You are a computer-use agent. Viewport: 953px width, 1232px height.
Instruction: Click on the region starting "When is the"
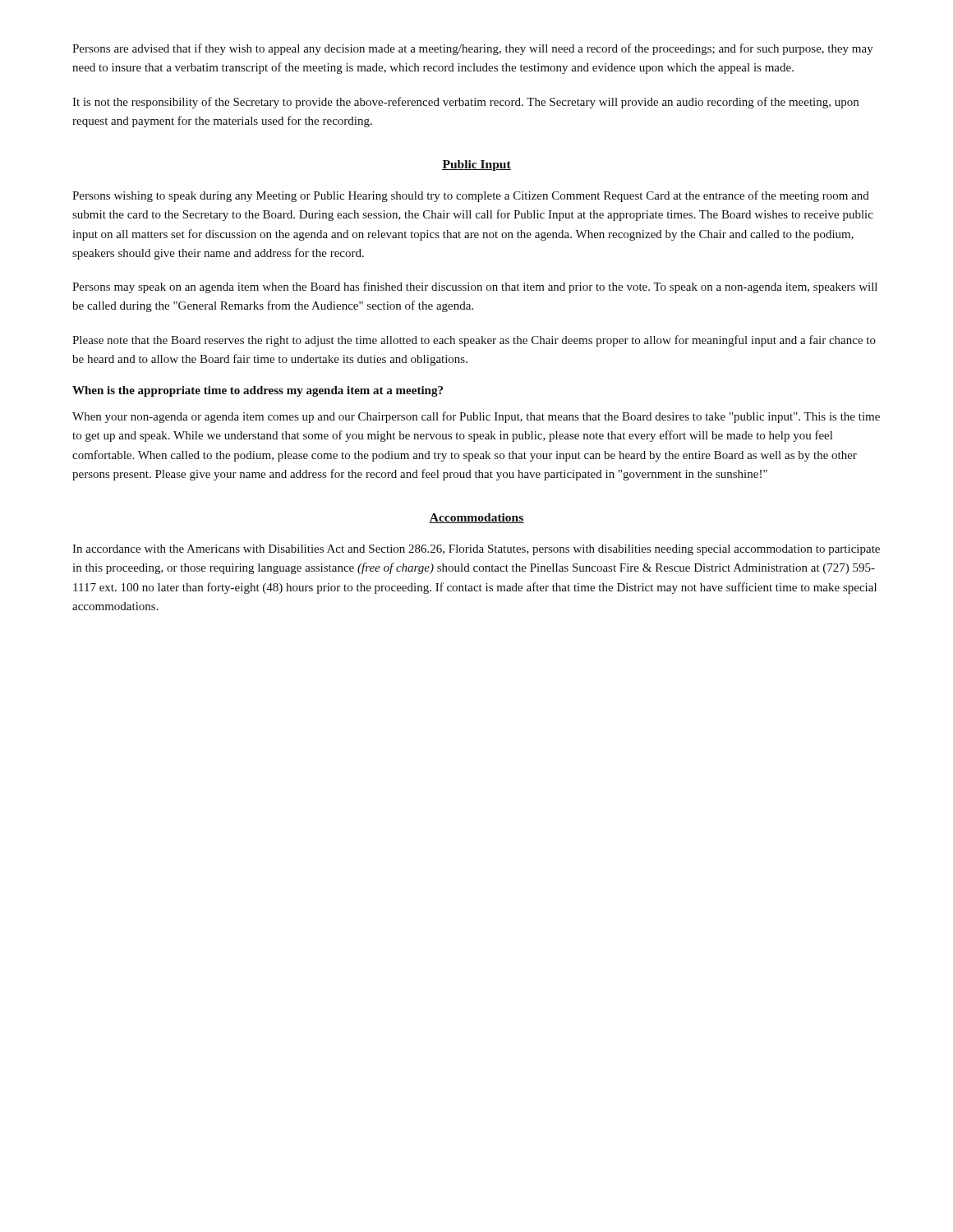[258, 390]
